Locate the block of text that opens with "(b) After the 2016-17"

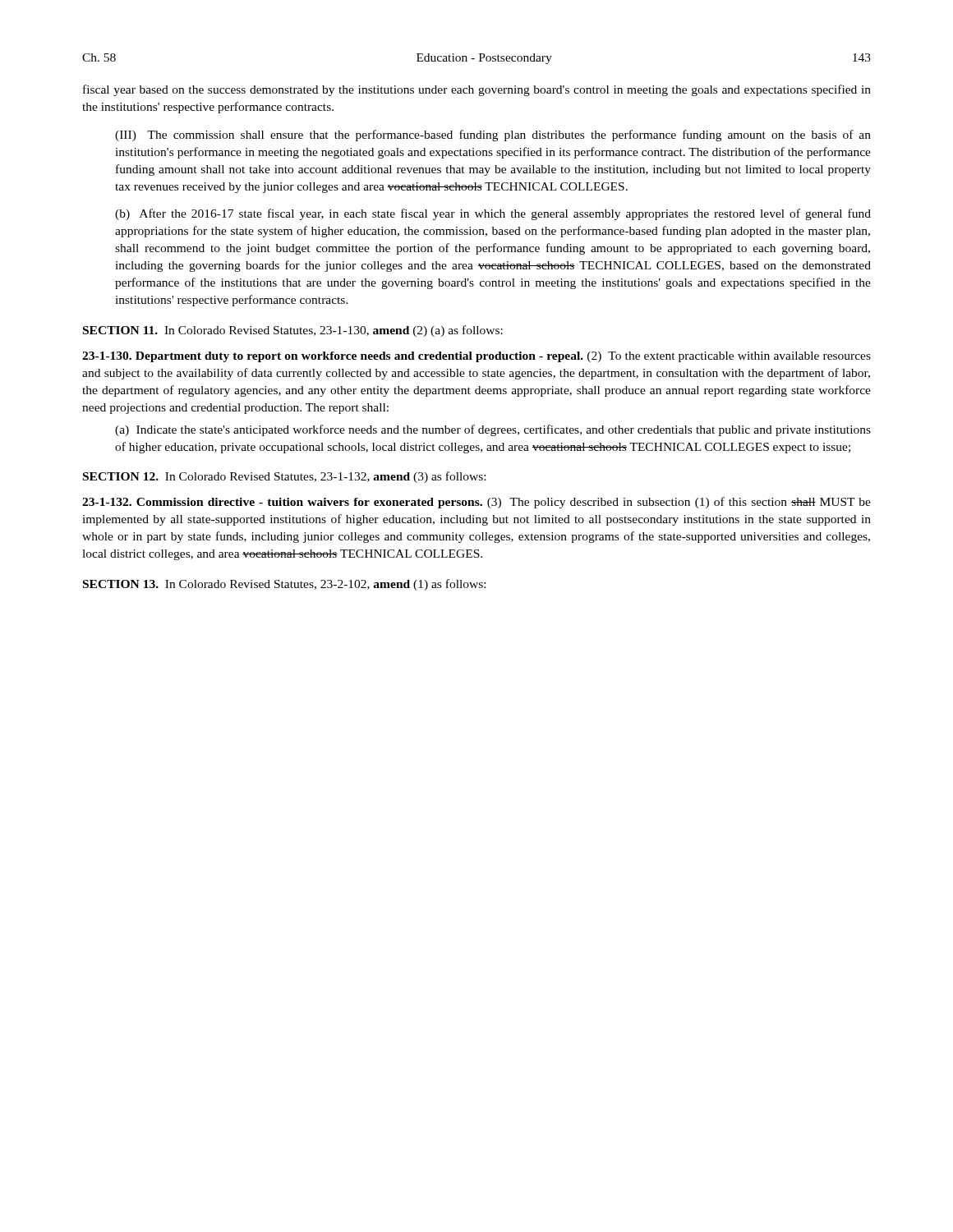493,256
